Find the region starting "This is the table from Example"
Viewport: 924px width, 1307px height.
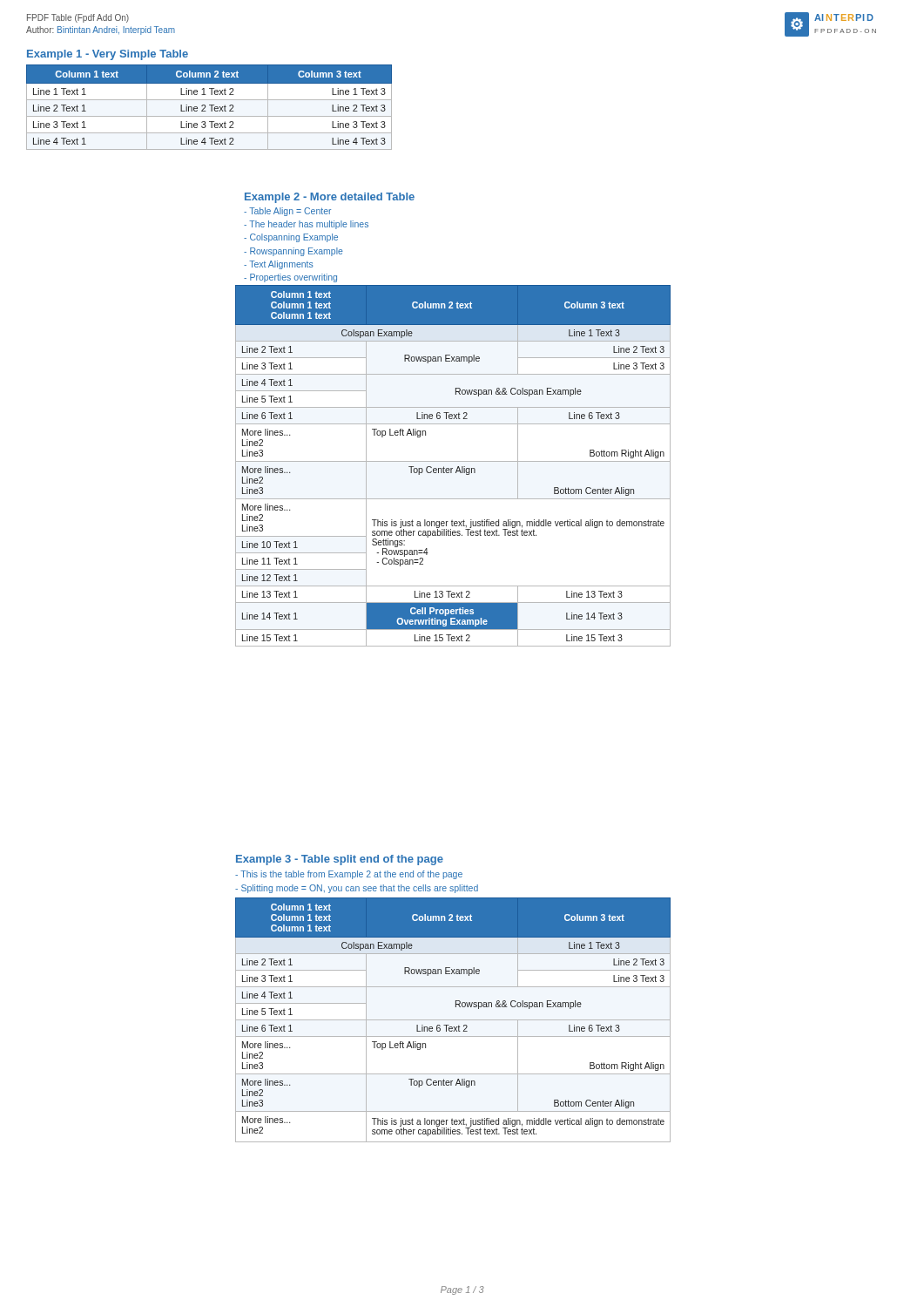357,881
